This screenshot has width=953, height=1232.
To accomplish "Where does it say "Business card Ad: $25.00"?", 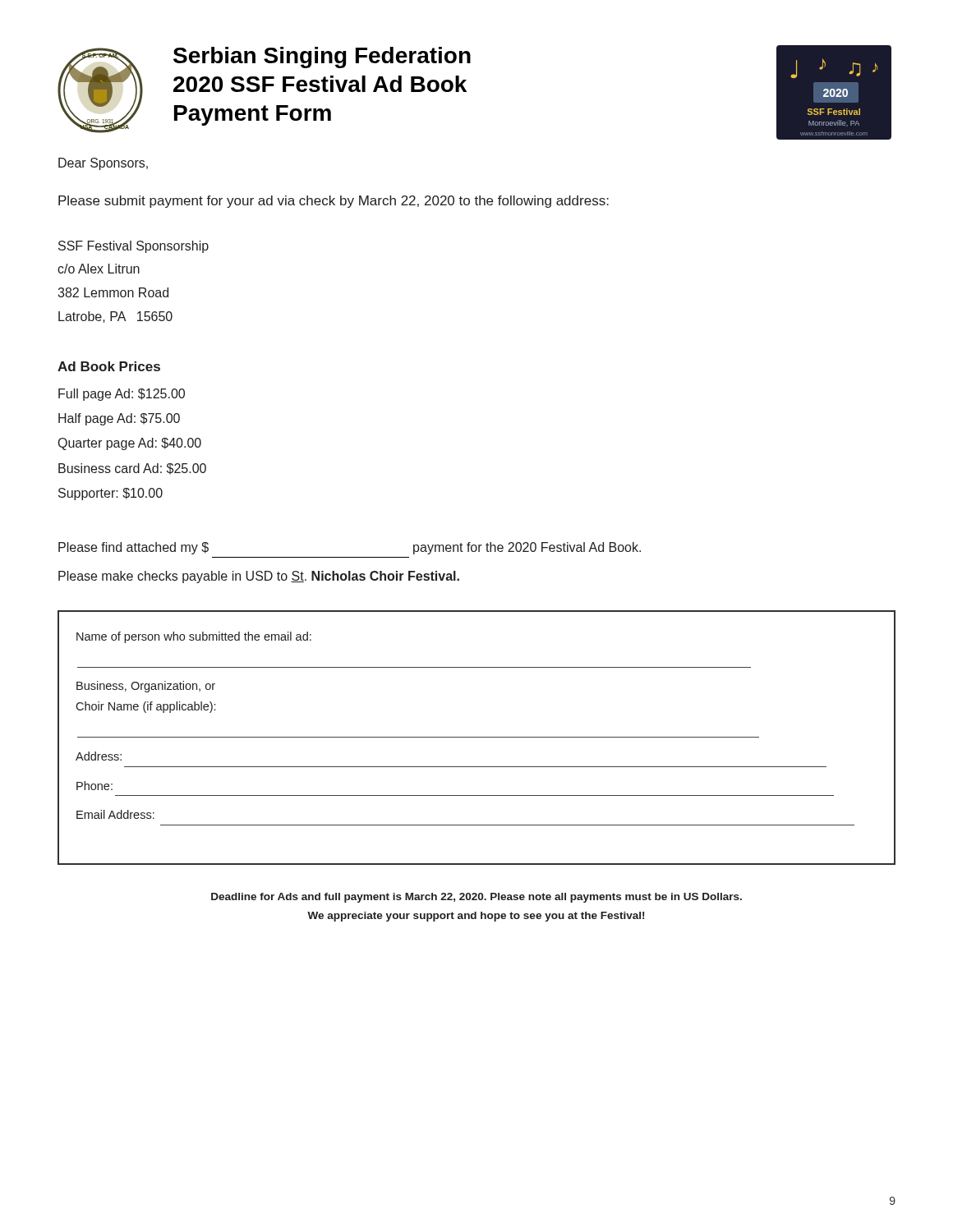I will 132,468.
